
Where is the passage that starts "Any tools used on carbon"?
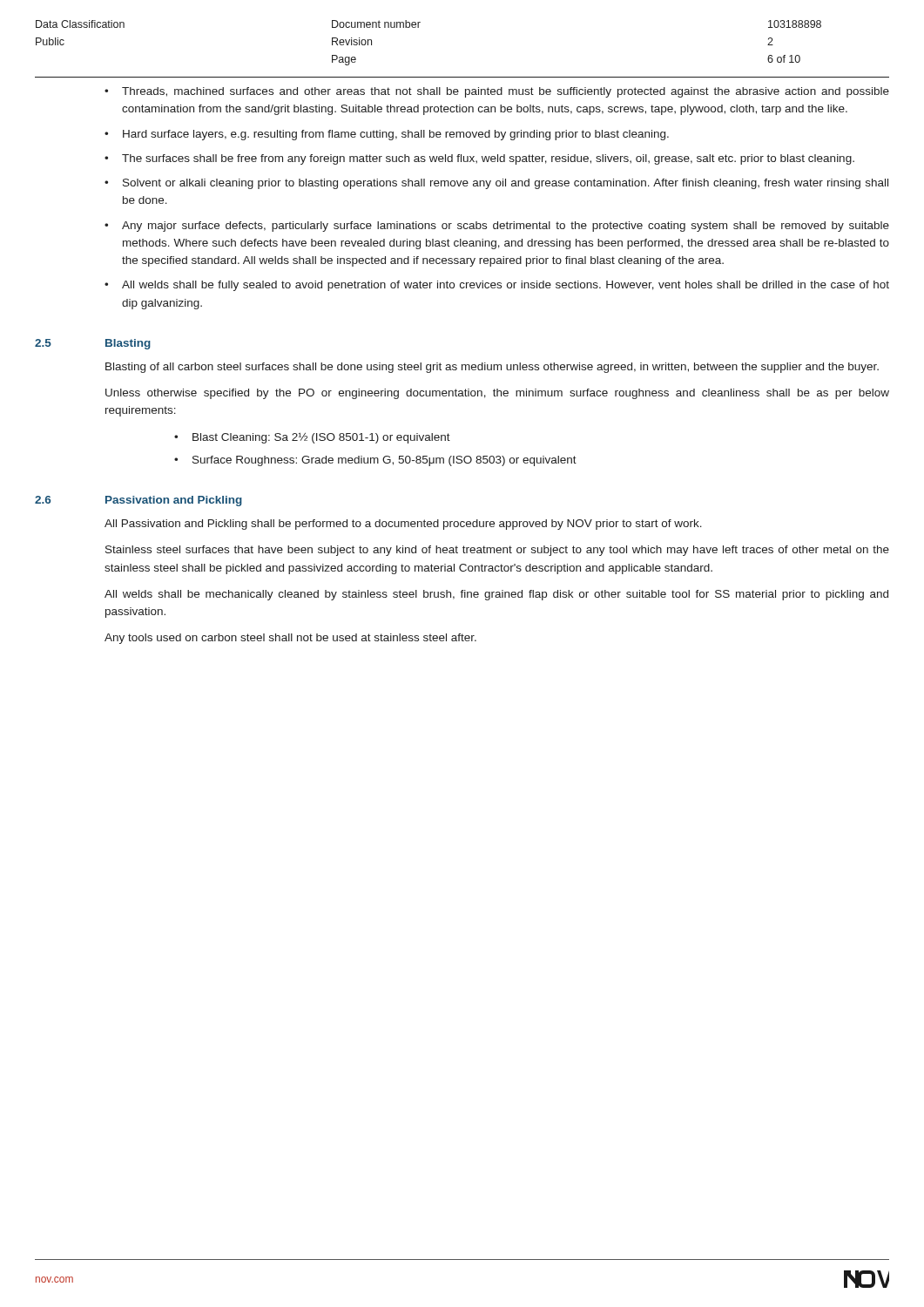coord(291,638)
